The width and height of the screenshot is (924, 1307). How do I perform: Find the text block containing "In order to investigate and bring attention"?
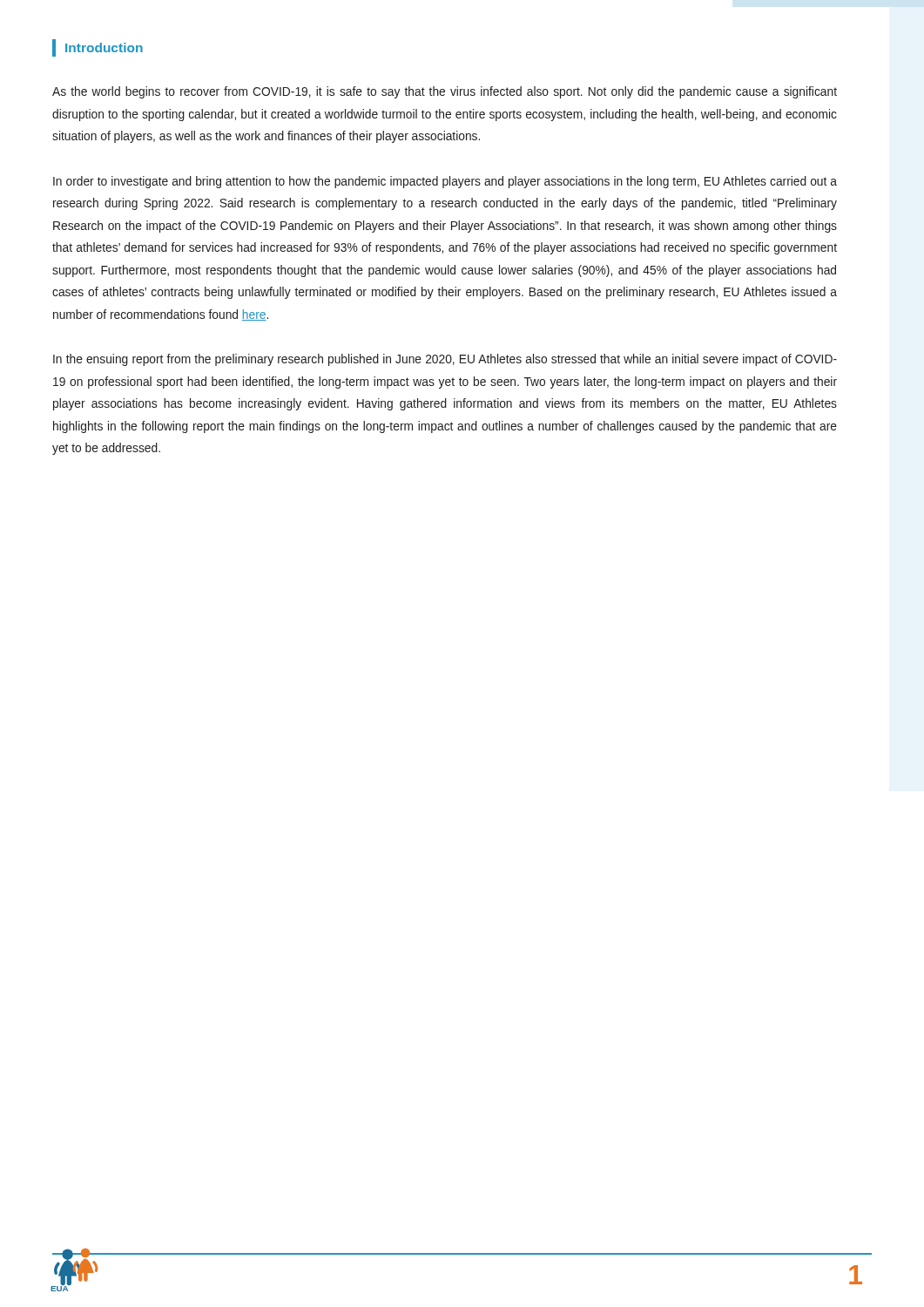[445, 248]
